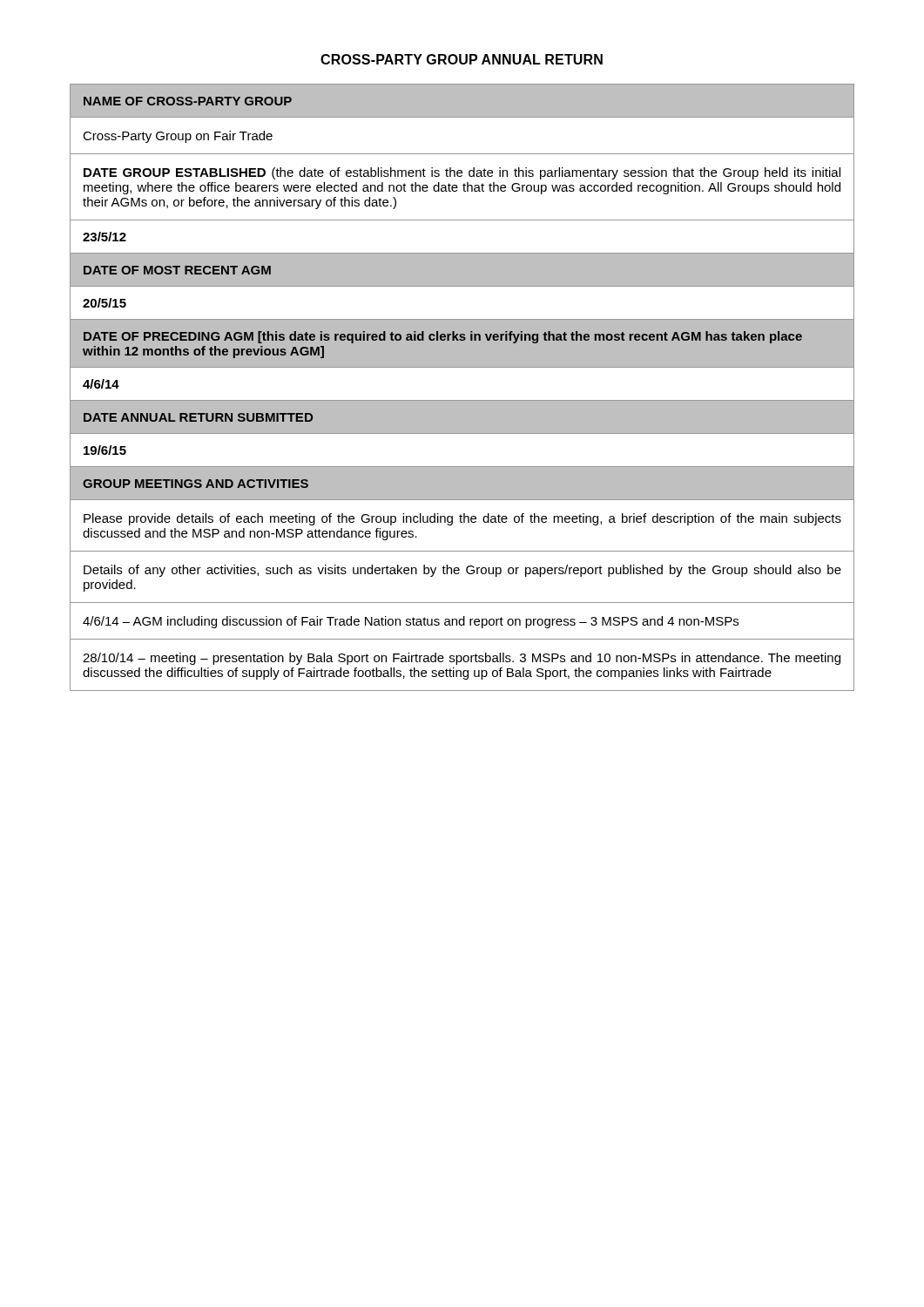
Task: Select the text block starting "NAME OF CROSS-PARTY GROUP Cross-Party Group"
Action: [x=462, y=119]
